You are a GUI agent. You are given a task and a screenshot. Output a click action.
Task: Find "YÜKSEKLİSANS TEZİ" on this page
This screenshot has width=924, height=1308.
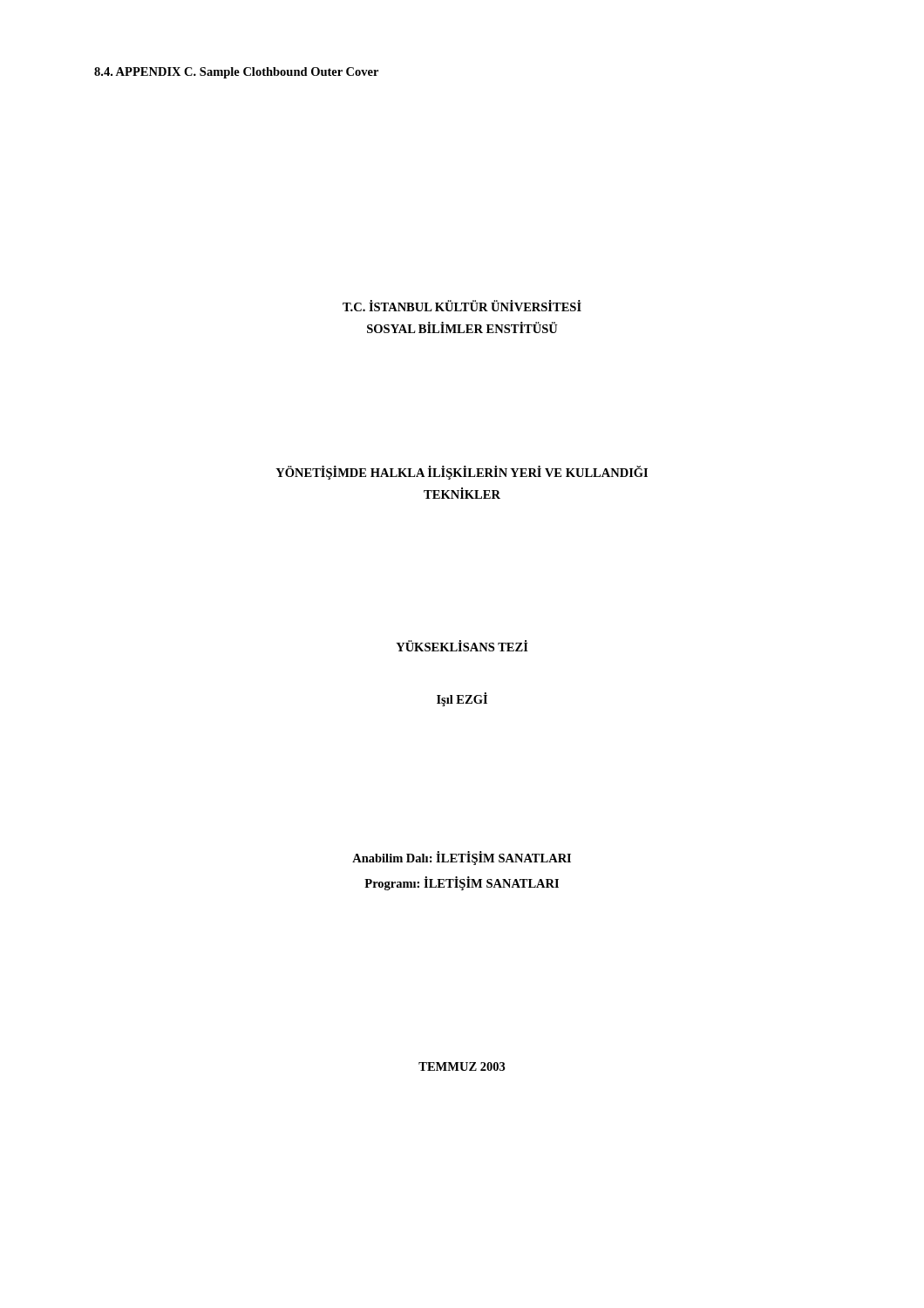tap(462, 647)
